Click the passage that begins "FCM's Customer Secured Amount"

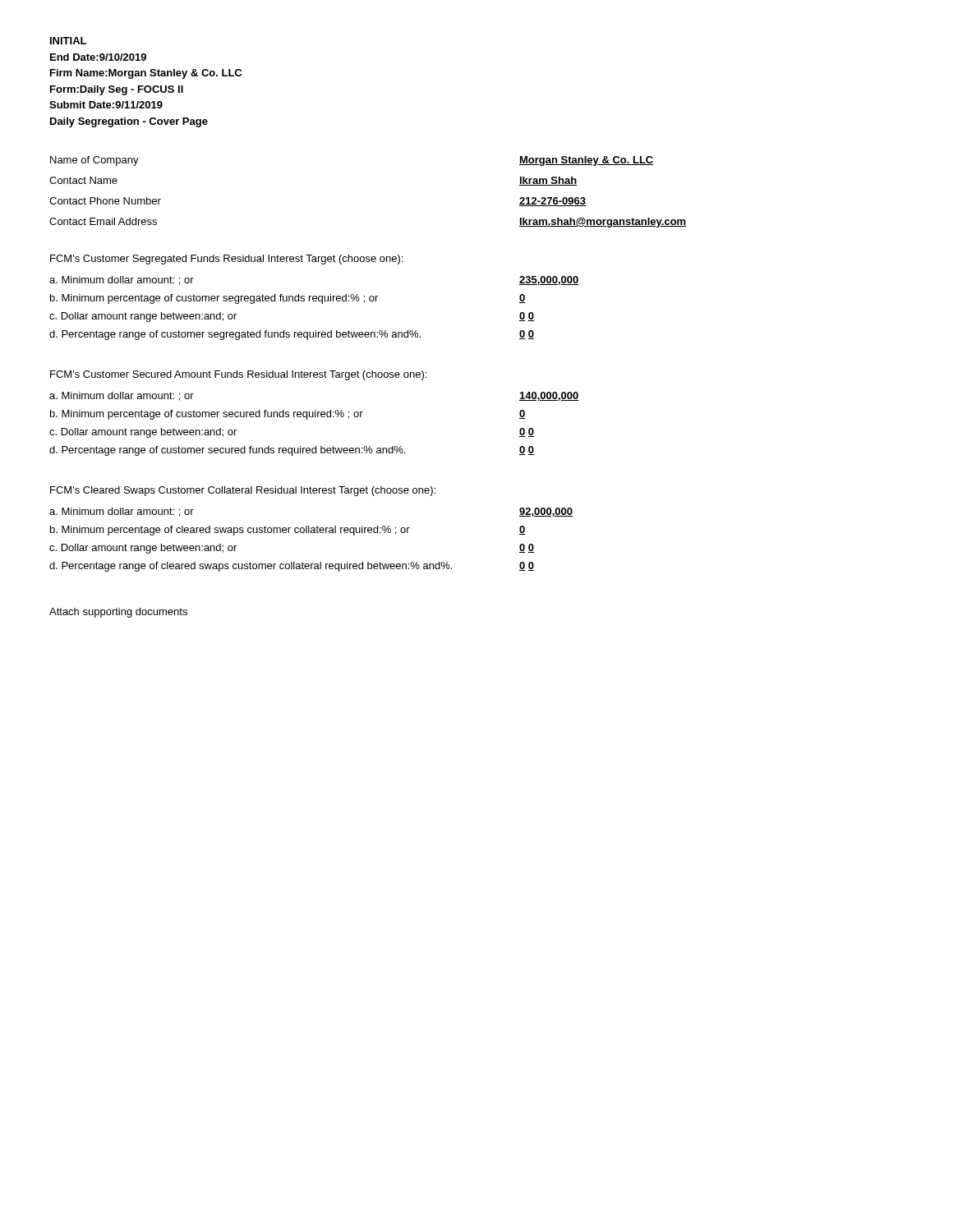tap(238, 375)
